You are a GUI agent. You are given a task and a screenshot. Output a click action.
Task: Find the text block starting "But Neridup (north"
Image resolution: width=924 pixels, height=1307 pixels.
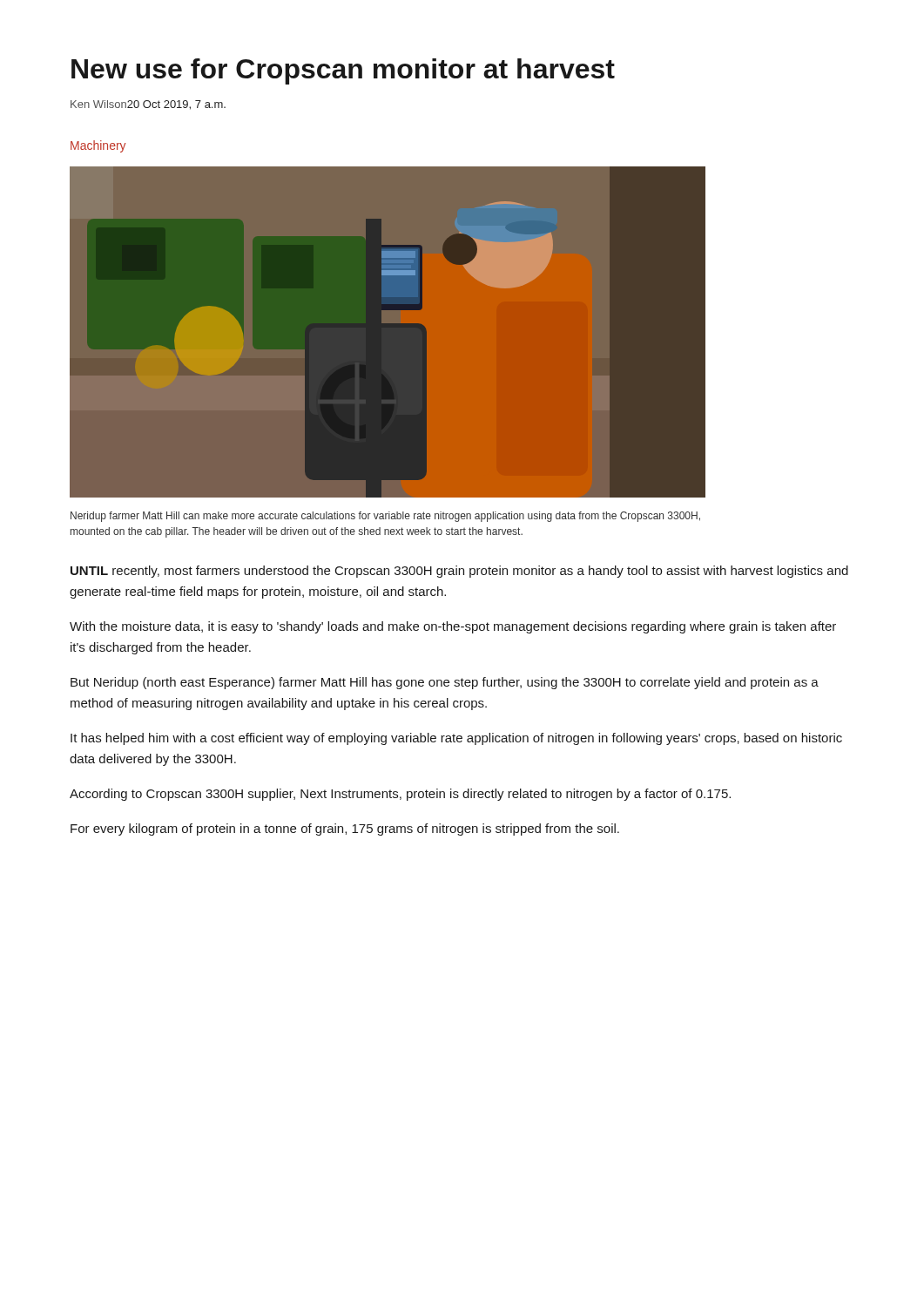tap(444, 693)
